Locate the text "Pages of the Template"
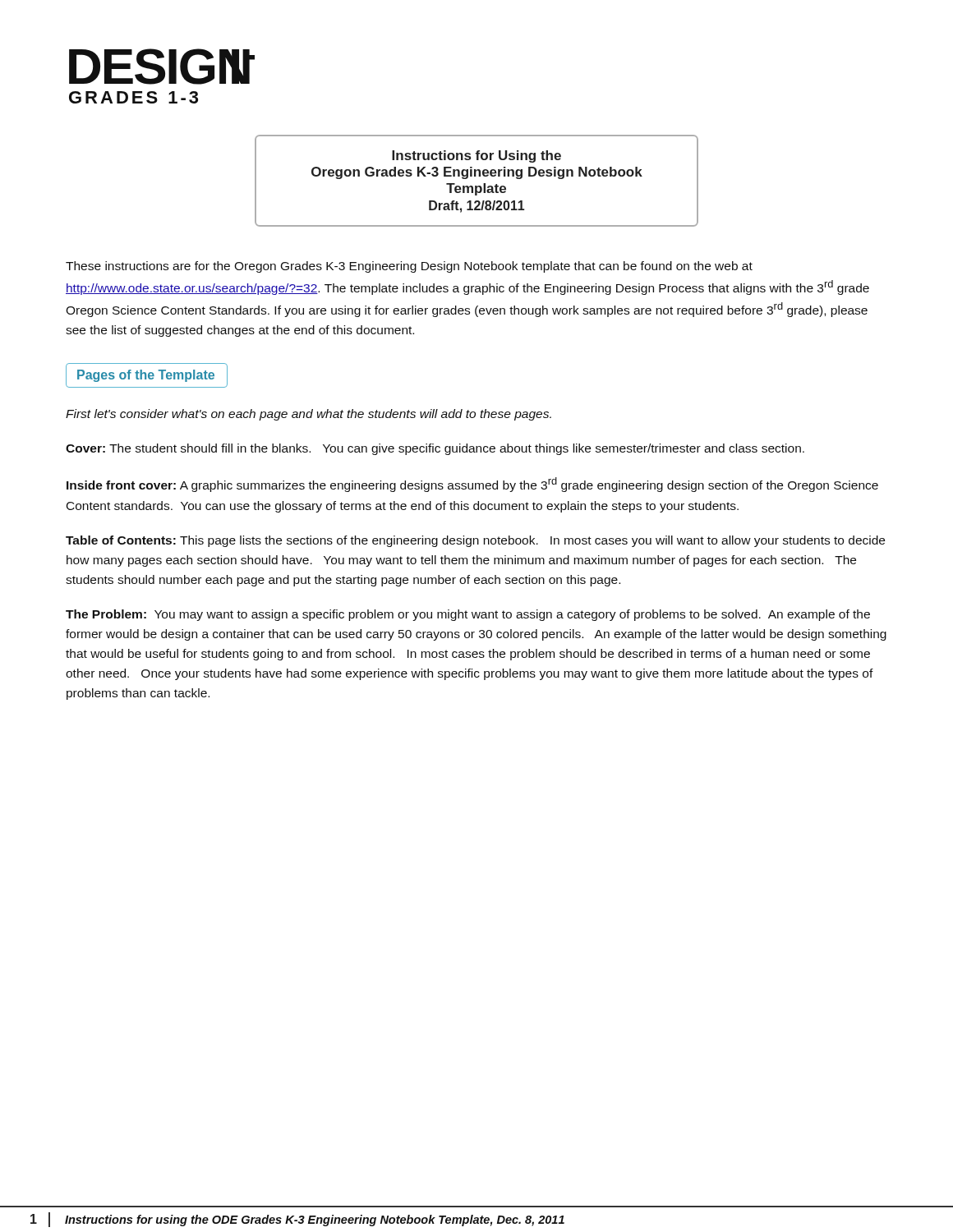 pos(146,375)
